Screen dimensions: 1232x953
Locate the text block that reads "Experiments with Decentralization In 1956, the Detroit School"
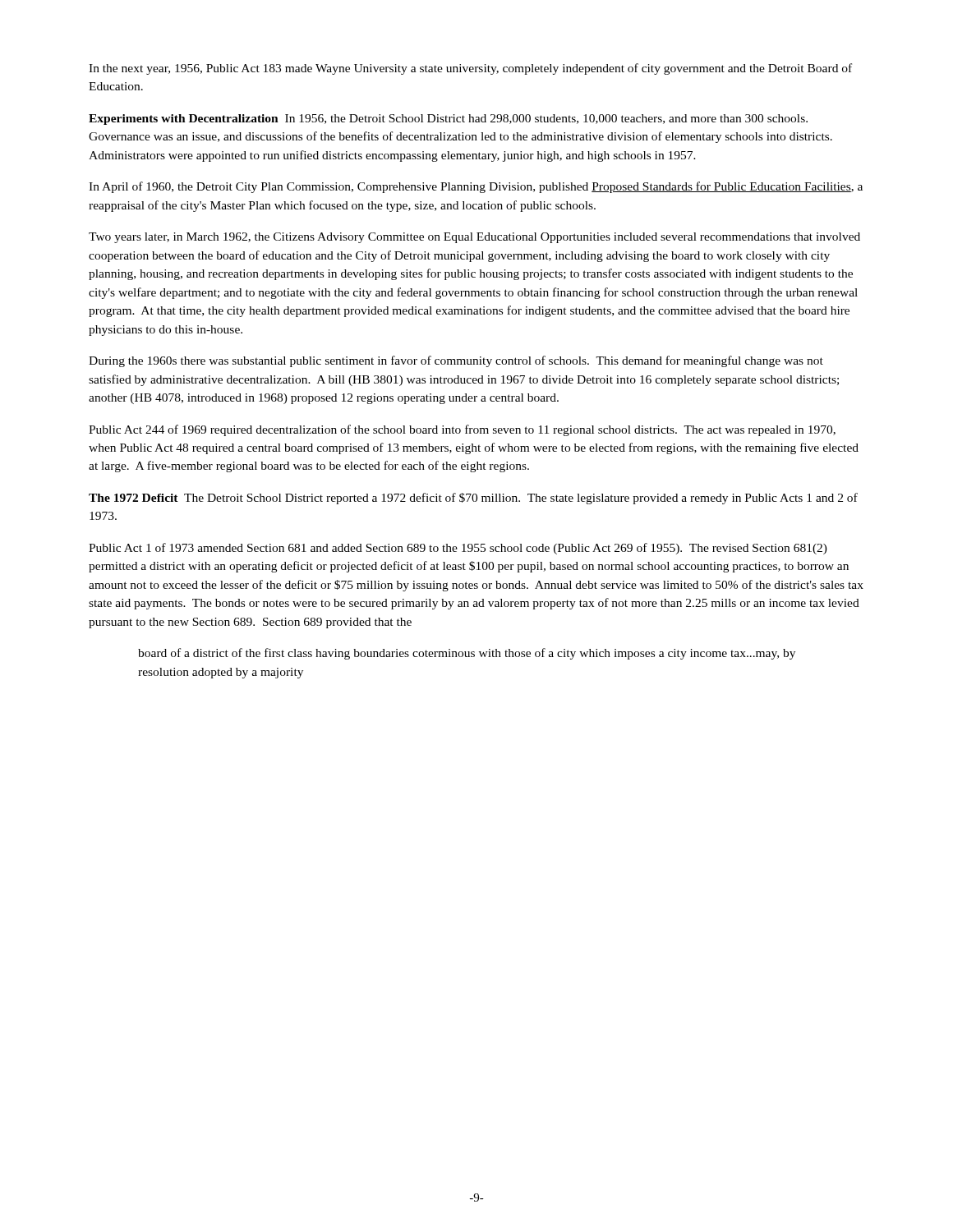(462, 136)
